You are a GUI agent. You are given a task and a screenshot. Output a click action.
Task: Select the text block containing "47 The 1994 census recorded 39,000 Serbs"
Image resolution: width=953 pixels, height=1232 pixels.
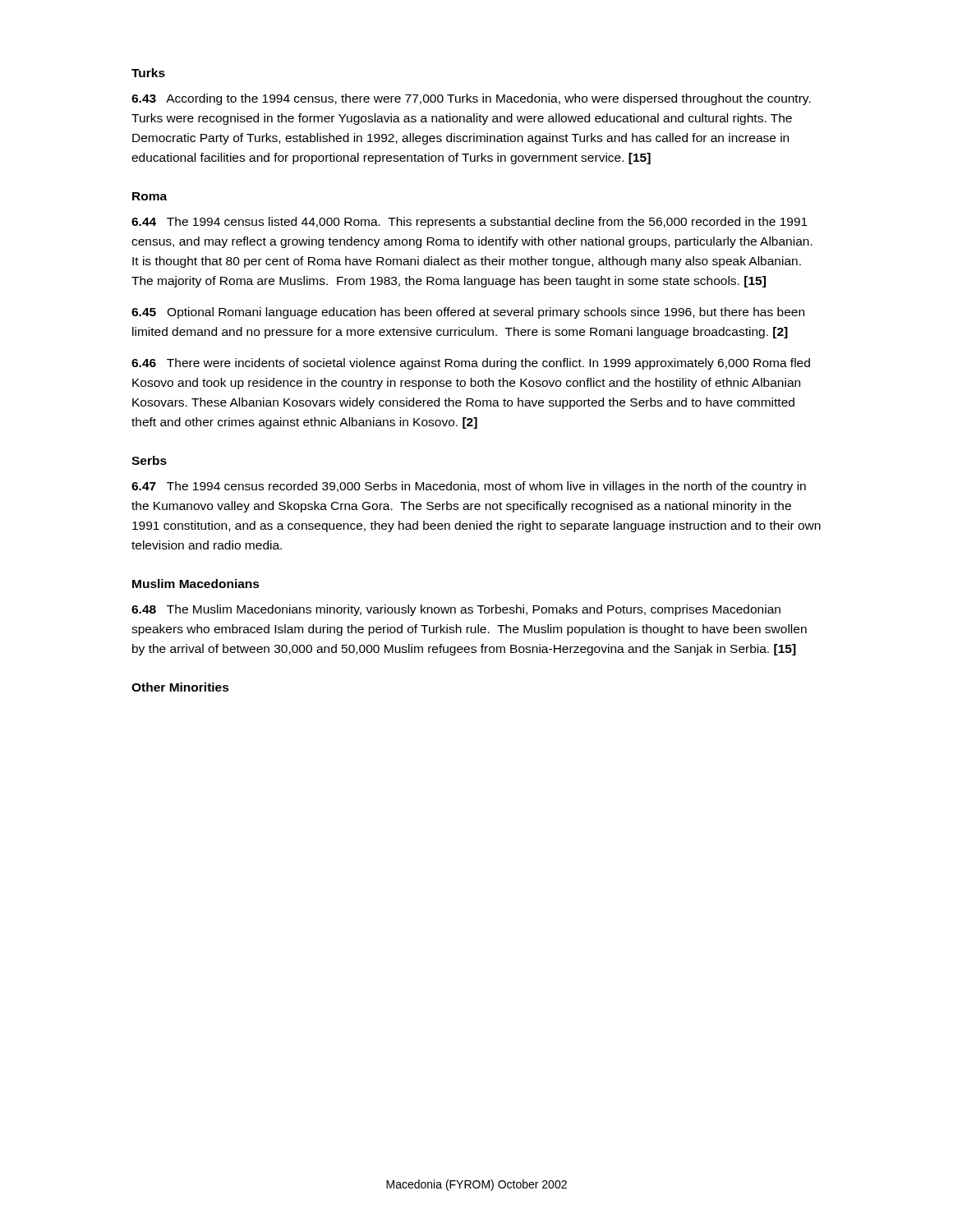click(476, 516)
